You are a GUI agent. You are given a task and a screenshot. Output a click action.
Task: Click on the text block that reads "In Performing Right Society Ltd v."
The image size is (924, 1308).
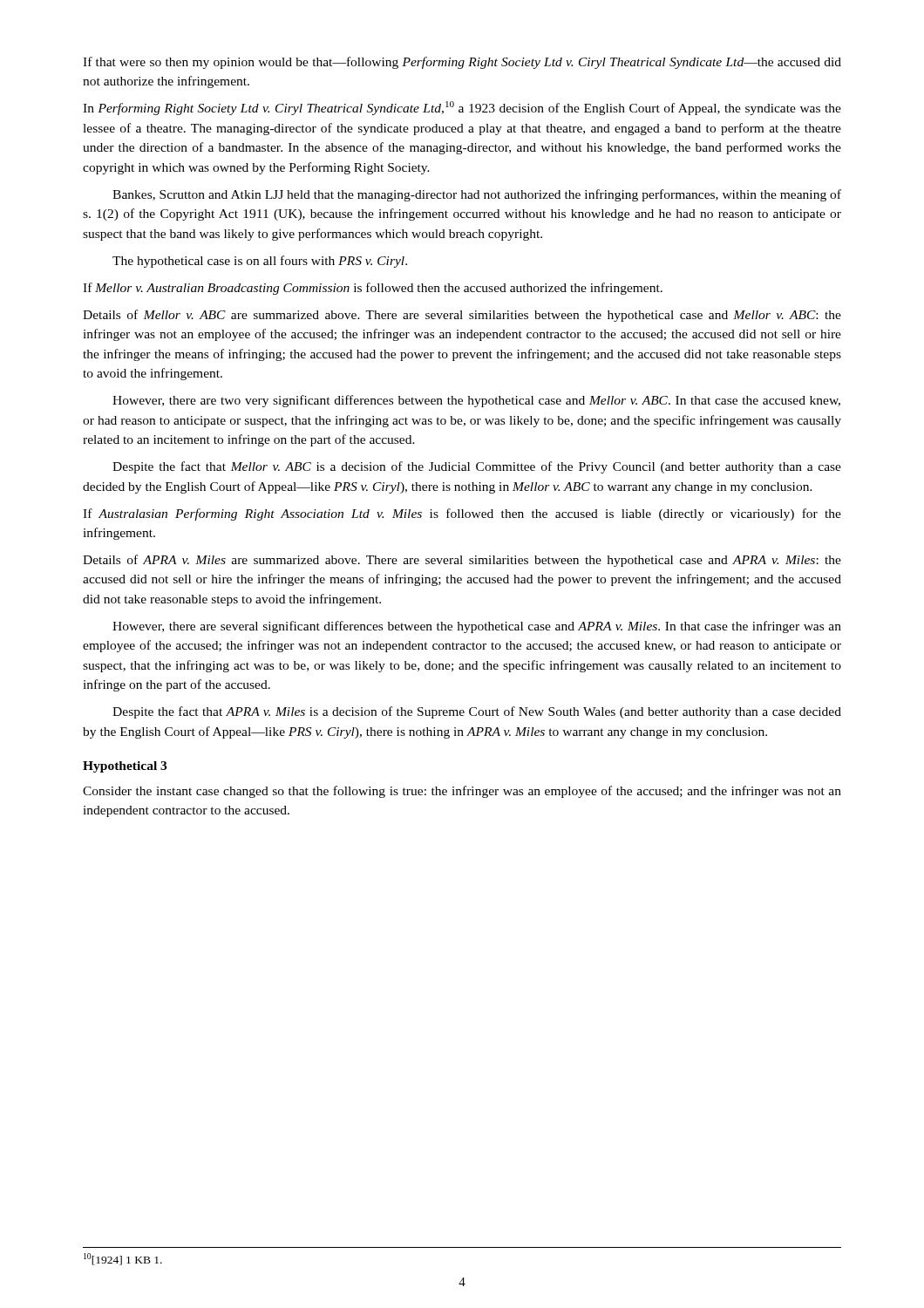[x=462, y=138]
